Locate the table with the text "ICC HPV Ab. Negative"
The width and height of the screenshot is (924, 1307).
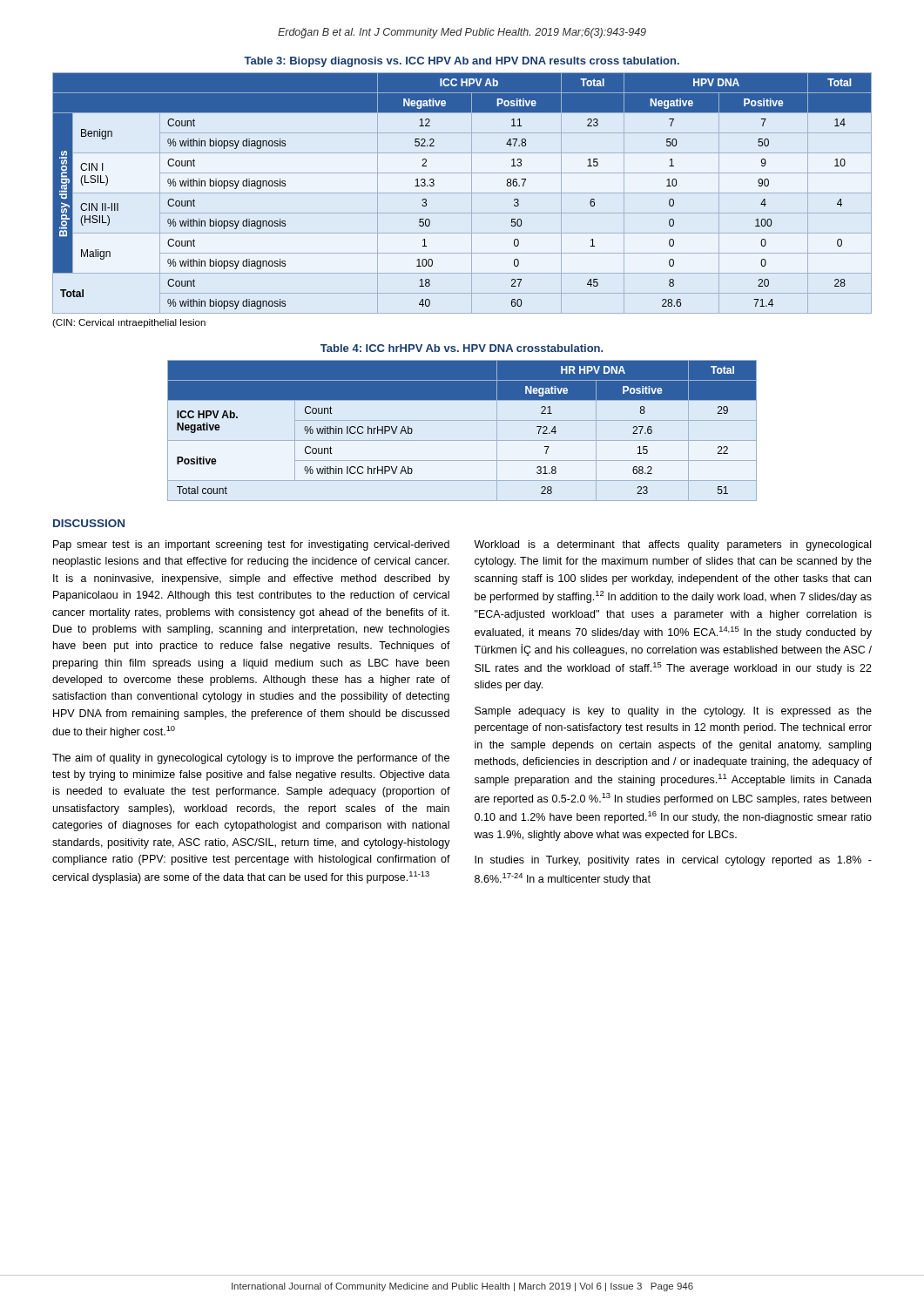462,430
